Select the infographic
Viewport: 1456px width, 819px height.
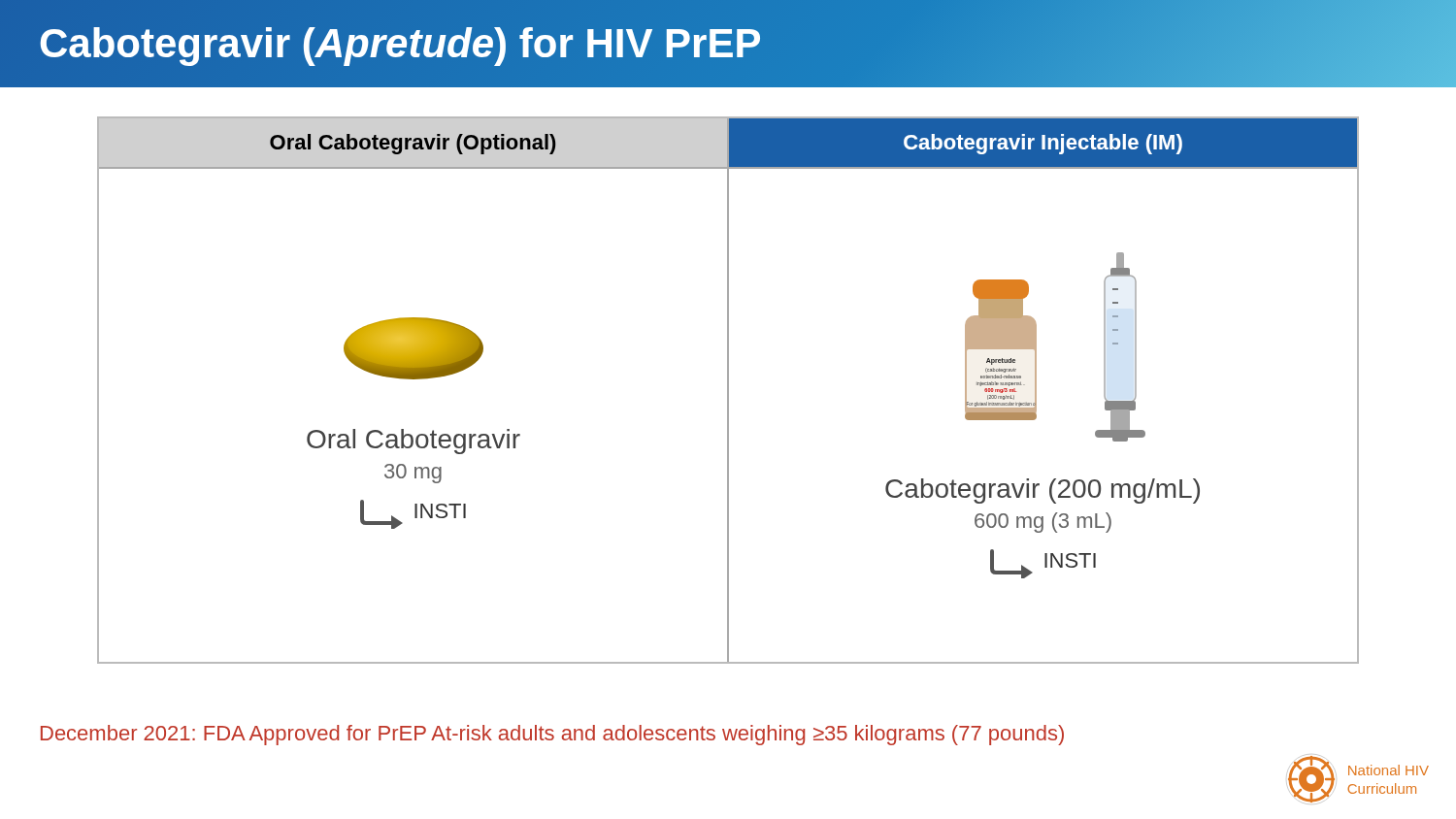(728, 390)
